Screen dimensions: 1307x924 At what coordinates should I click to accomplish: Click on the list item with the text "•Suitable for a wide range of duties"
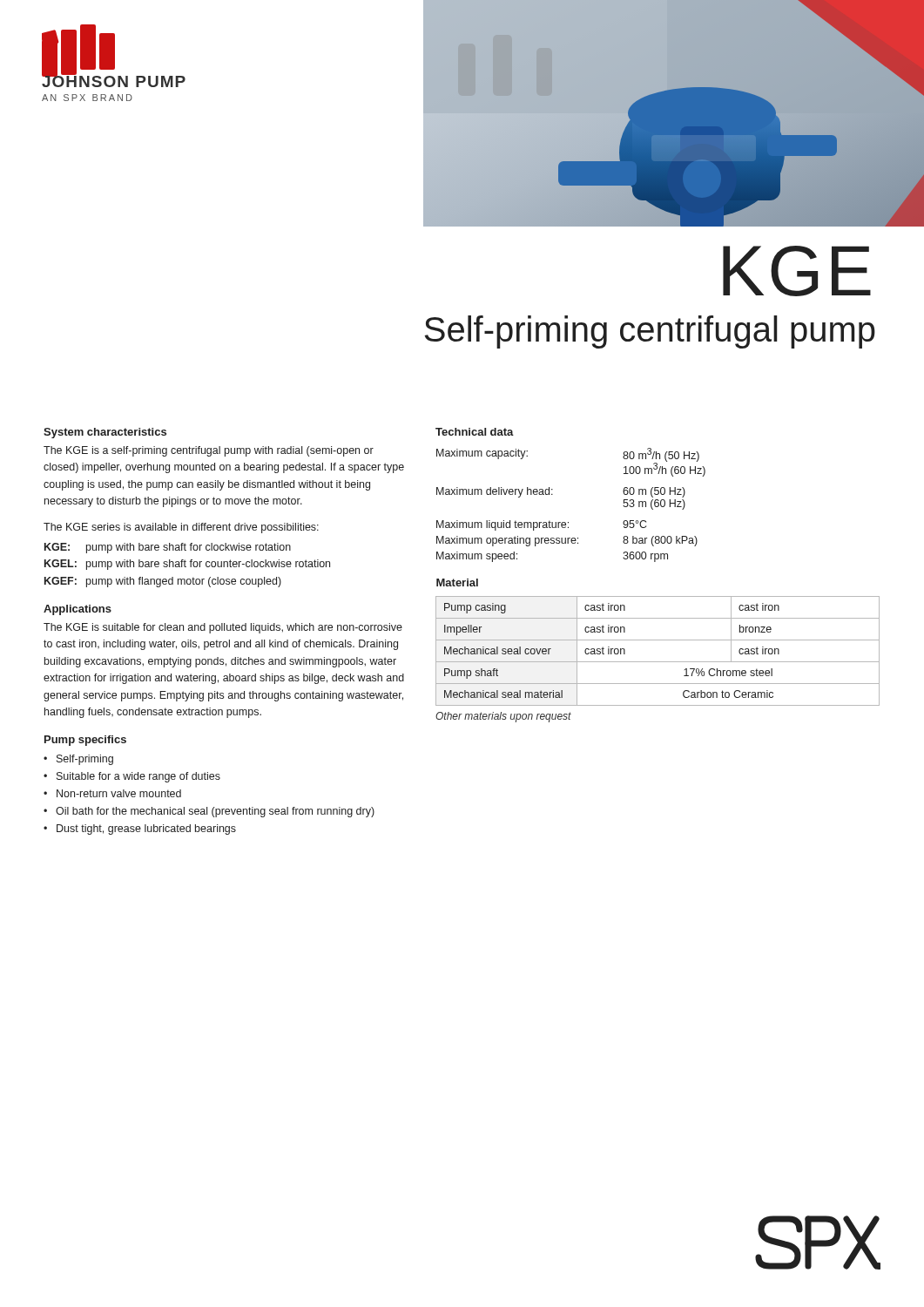pyautogui.click(x=132, y=777)
